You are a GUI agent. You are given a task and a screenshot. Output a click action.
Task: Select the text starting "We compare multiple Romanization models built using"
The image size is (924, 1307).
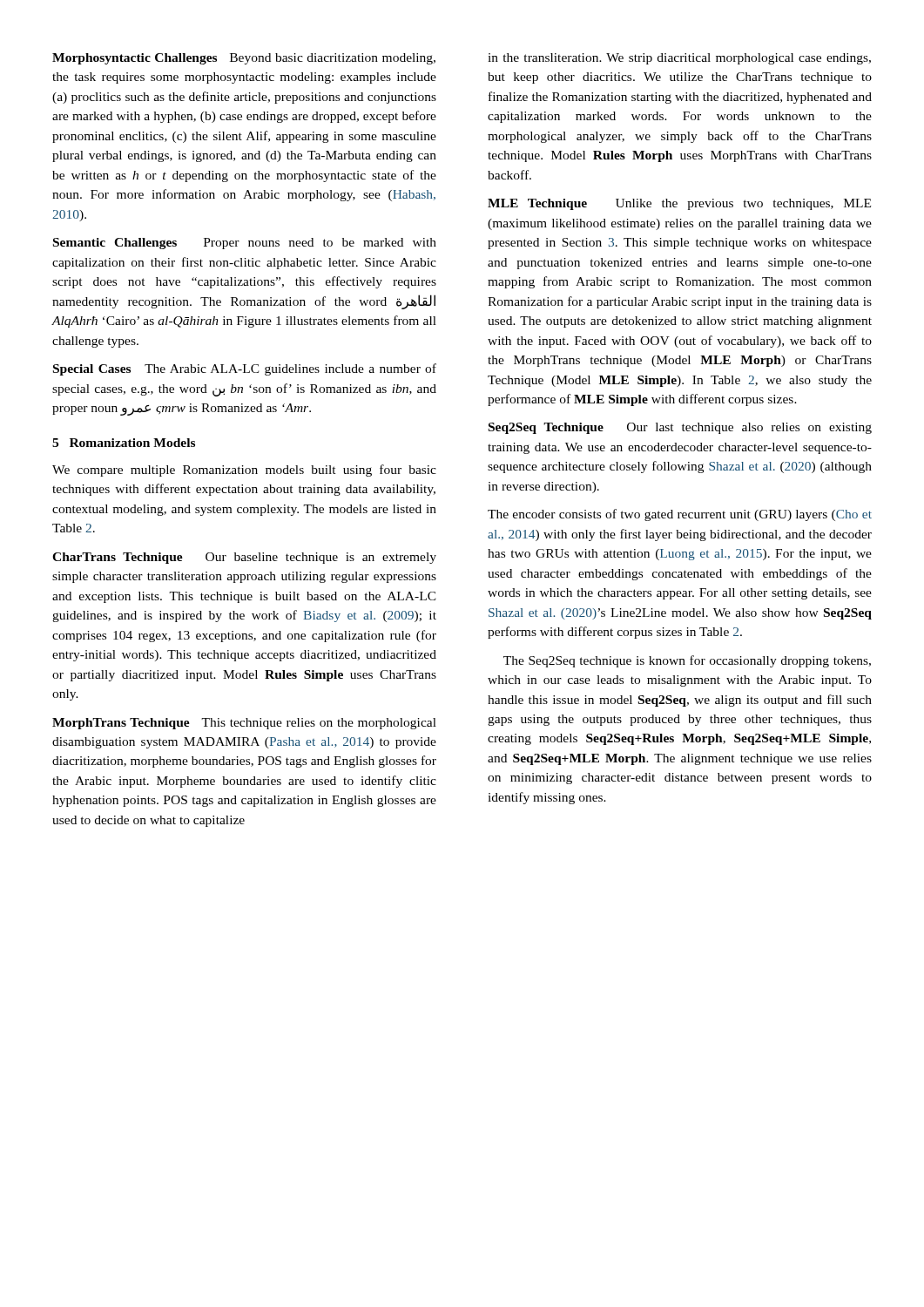coord(244,498)
